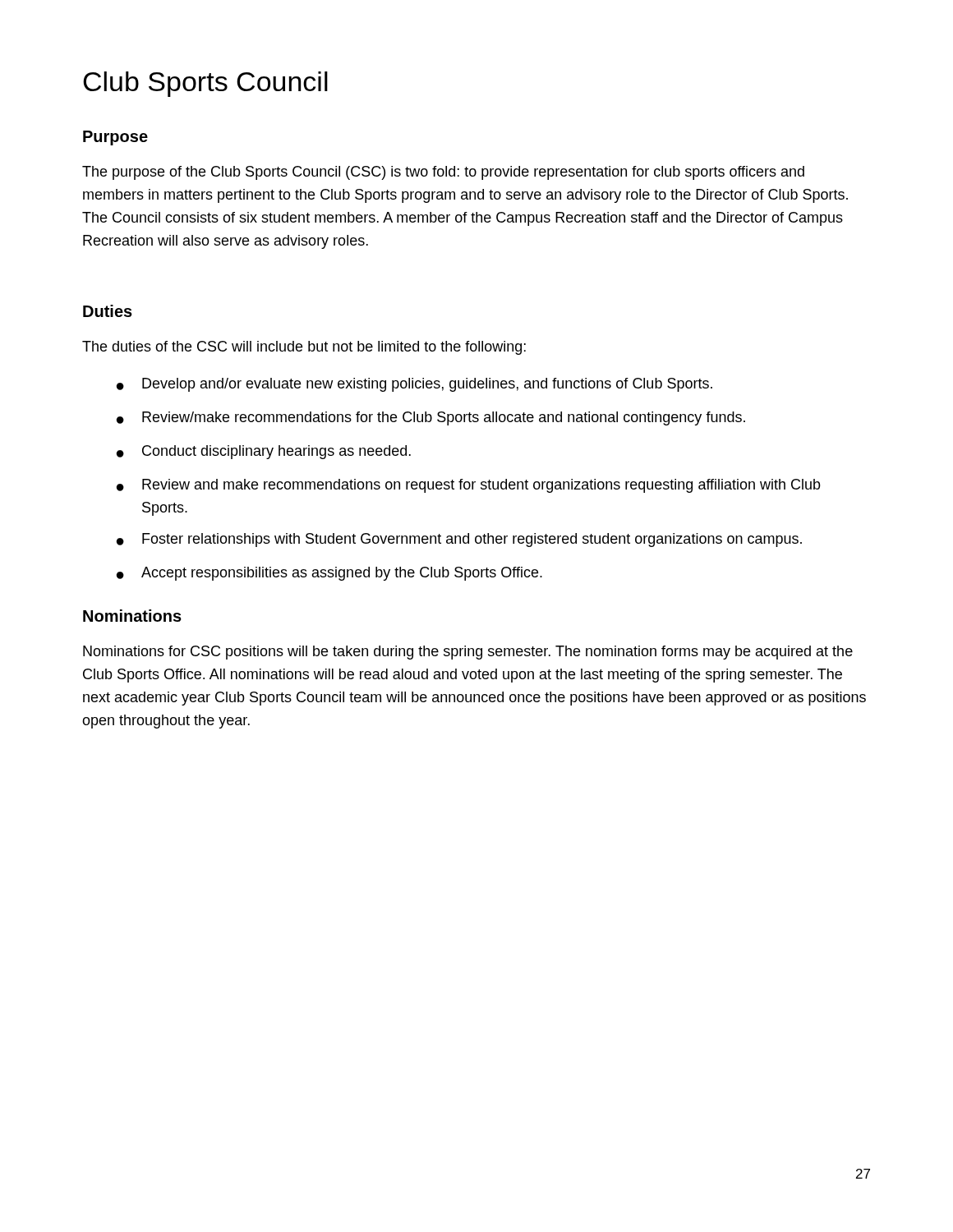This screenshot has width=953, height=1232.
Task: Select the block starting "The duties of"
Action: [476, 347]
